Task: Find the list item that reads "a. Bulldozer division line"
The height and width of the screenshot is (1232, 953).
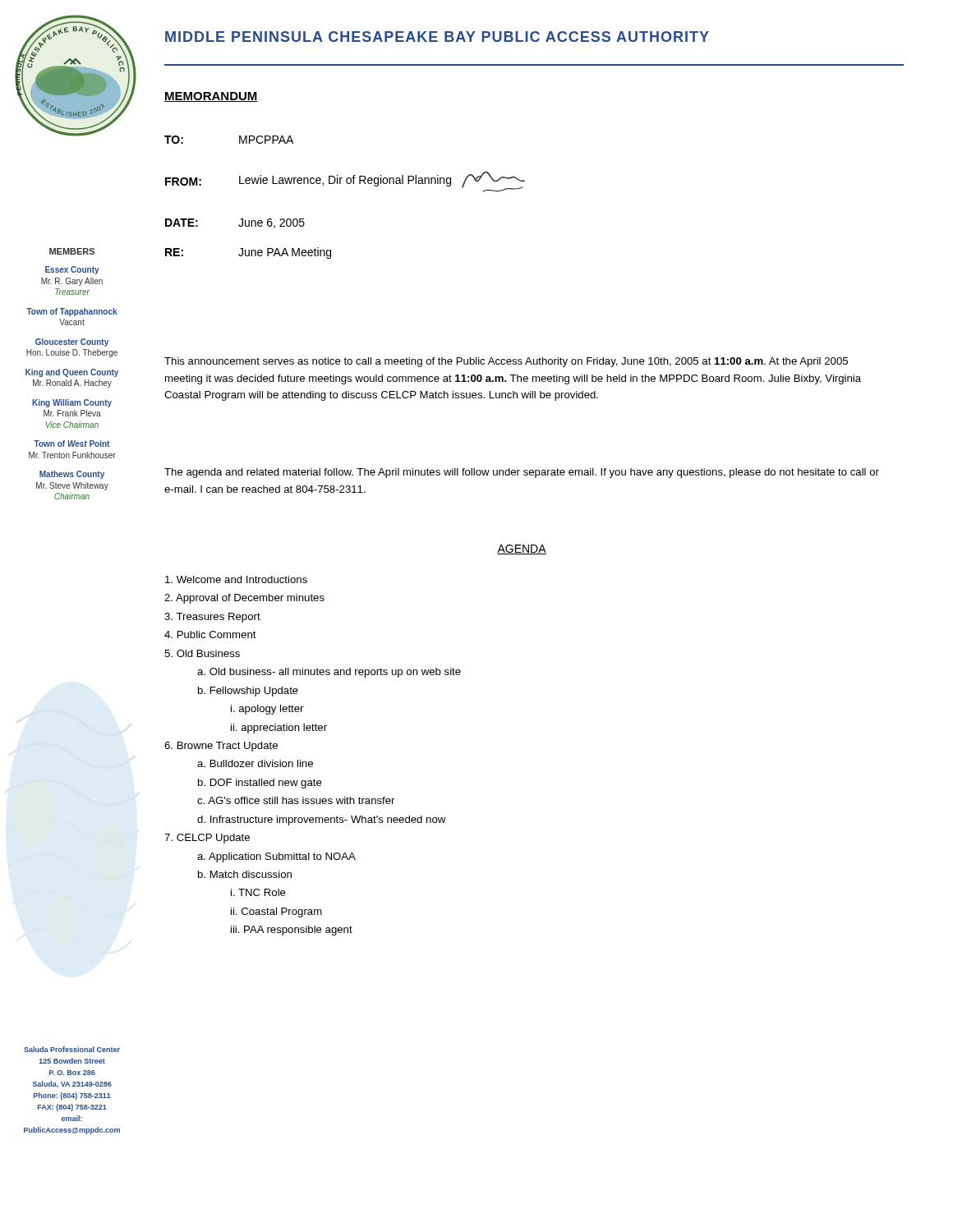Action: coord(255,764)
